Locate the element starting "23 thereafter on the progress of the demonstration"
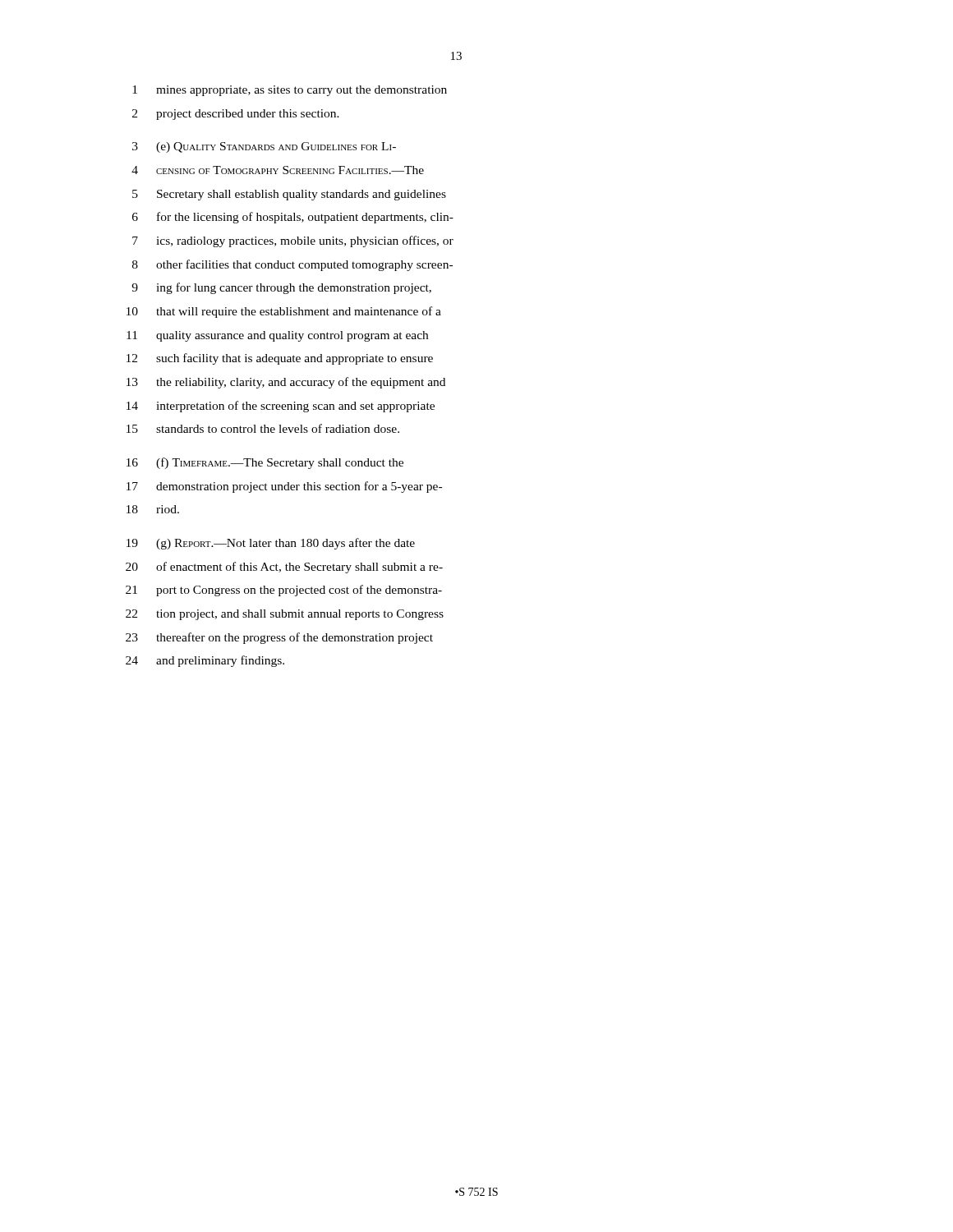This screenshot has height=1232, width=953. 279,638
